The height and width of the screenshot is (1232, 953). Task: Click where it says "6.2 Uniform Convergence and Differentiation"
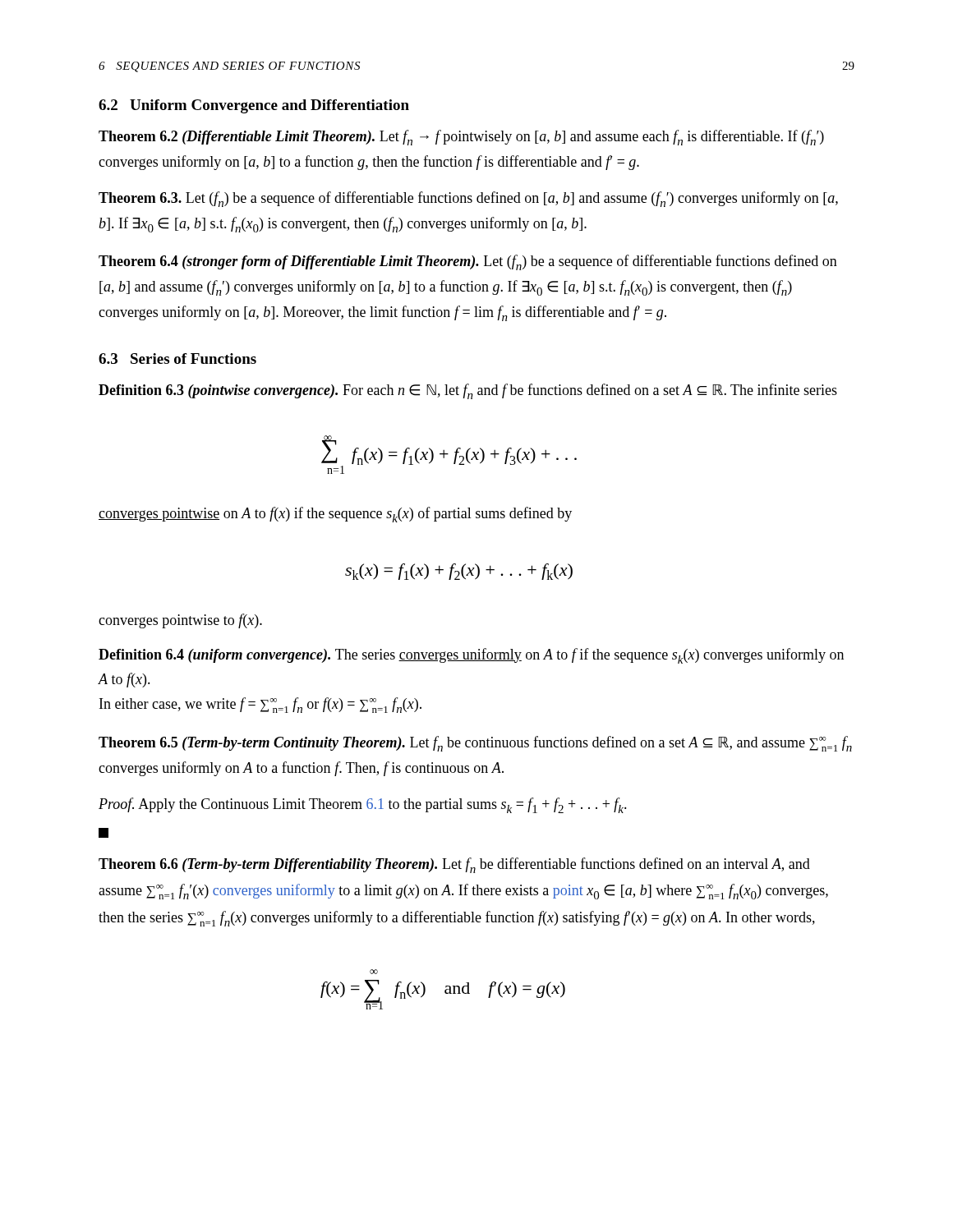(x=254, y=106)
